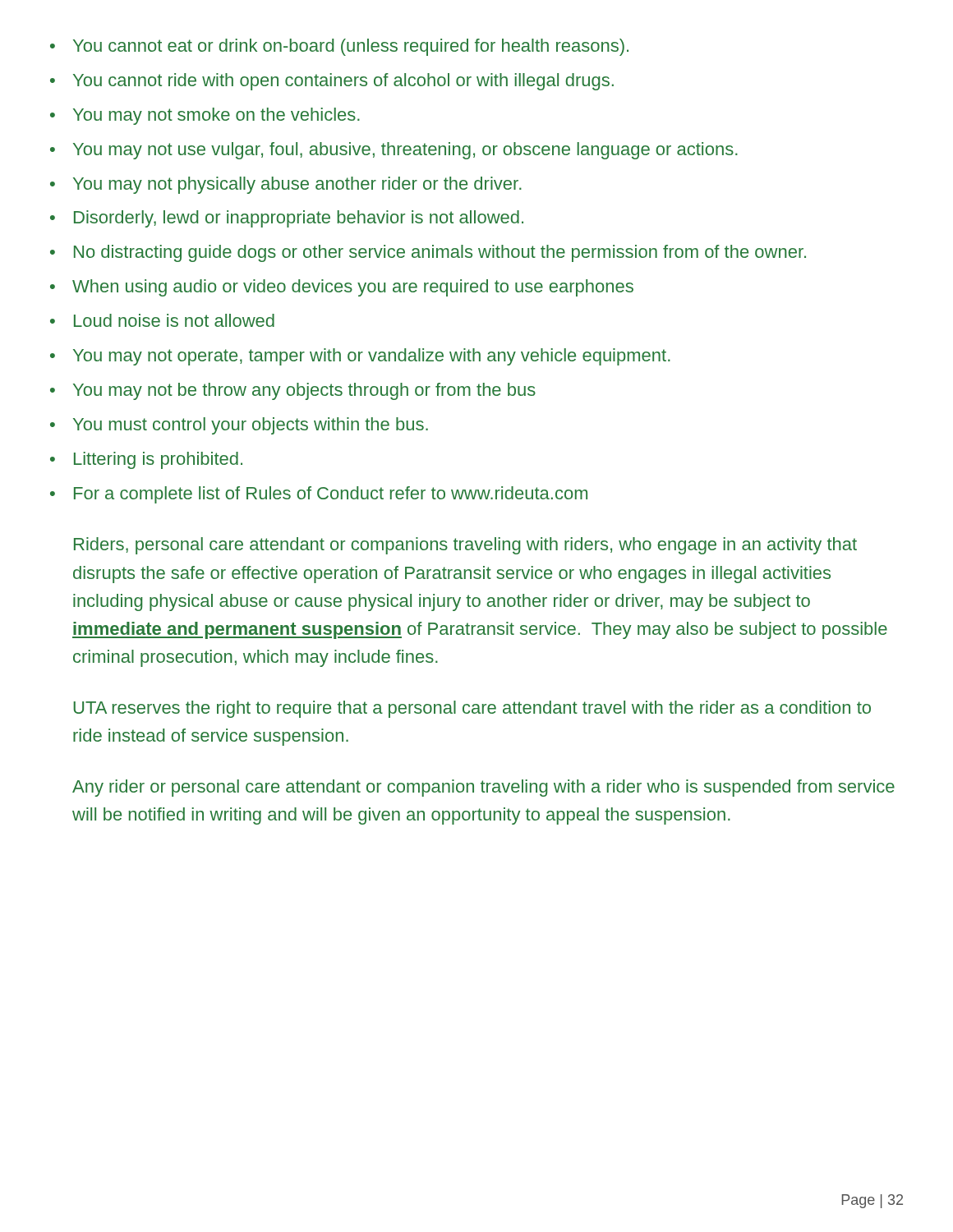Image resolution: width=953 pixels, height=1232 pixels.
Task: Locate the list item that reads "• No distracting guide dogs or"
Action: tap(476, 252)
